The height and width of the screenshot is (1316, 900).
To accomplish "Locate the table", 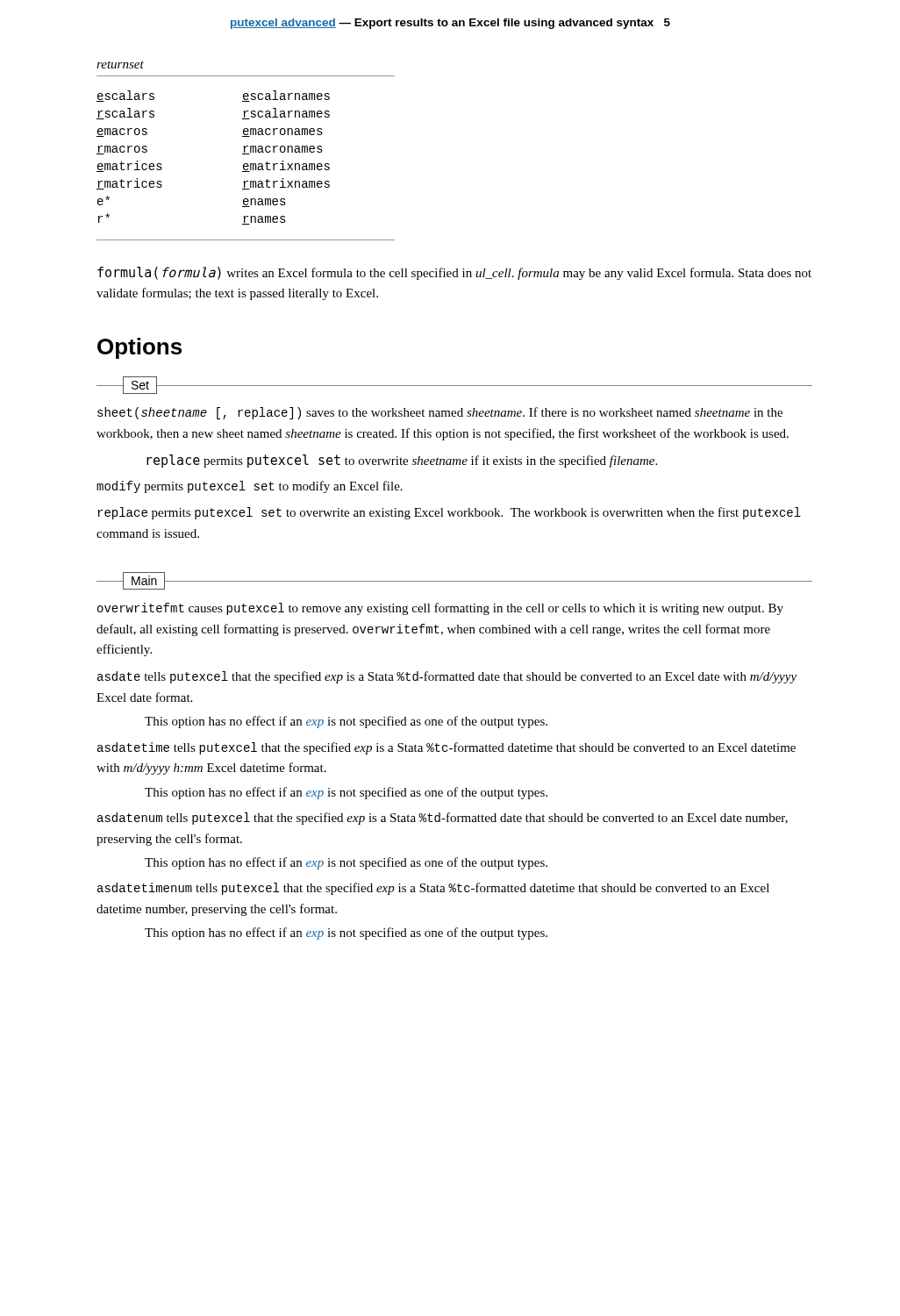I will [454, 150].
